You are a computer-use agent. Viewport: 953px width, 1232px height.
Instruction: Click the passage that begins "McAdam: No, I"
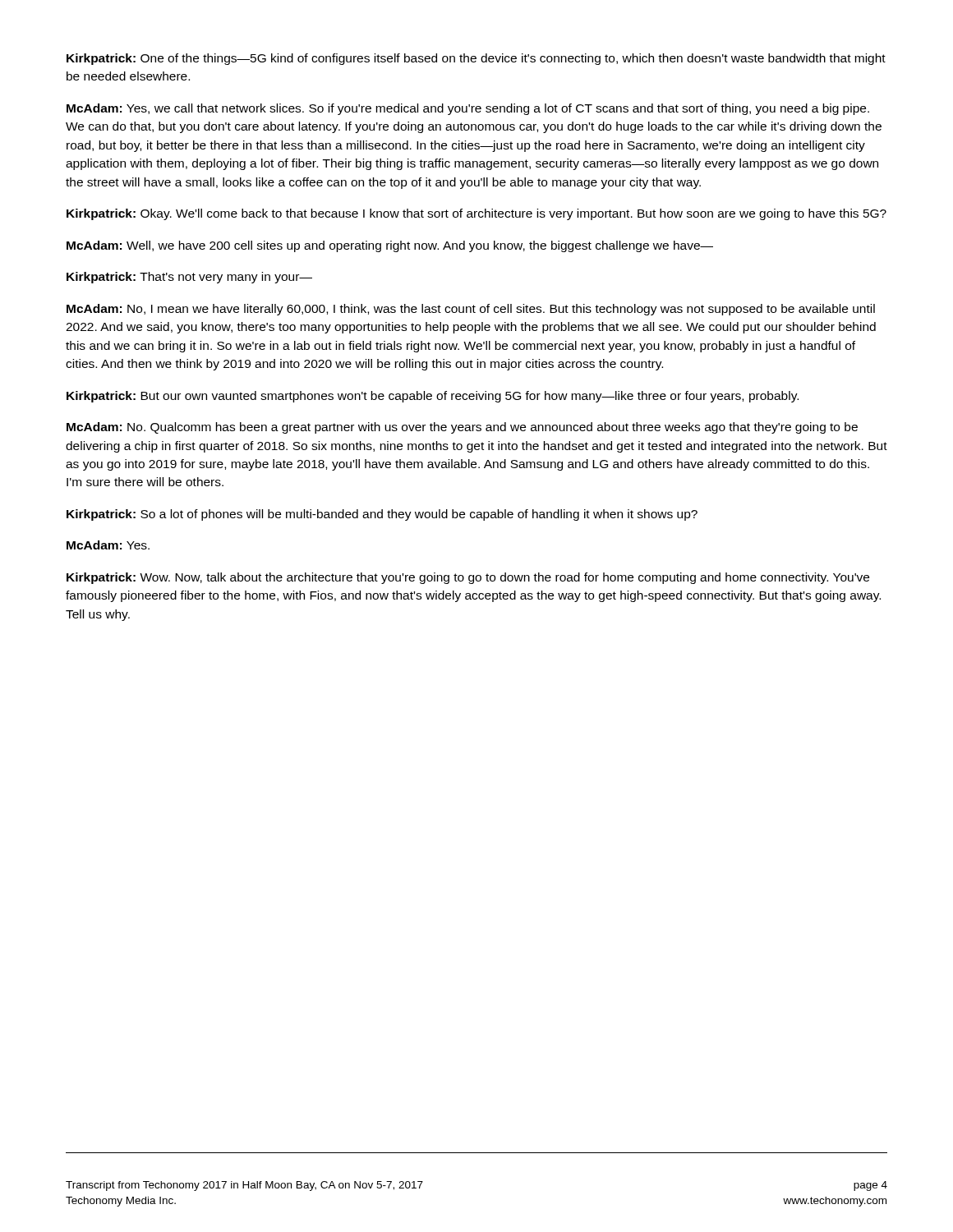[x=471, y=336]
